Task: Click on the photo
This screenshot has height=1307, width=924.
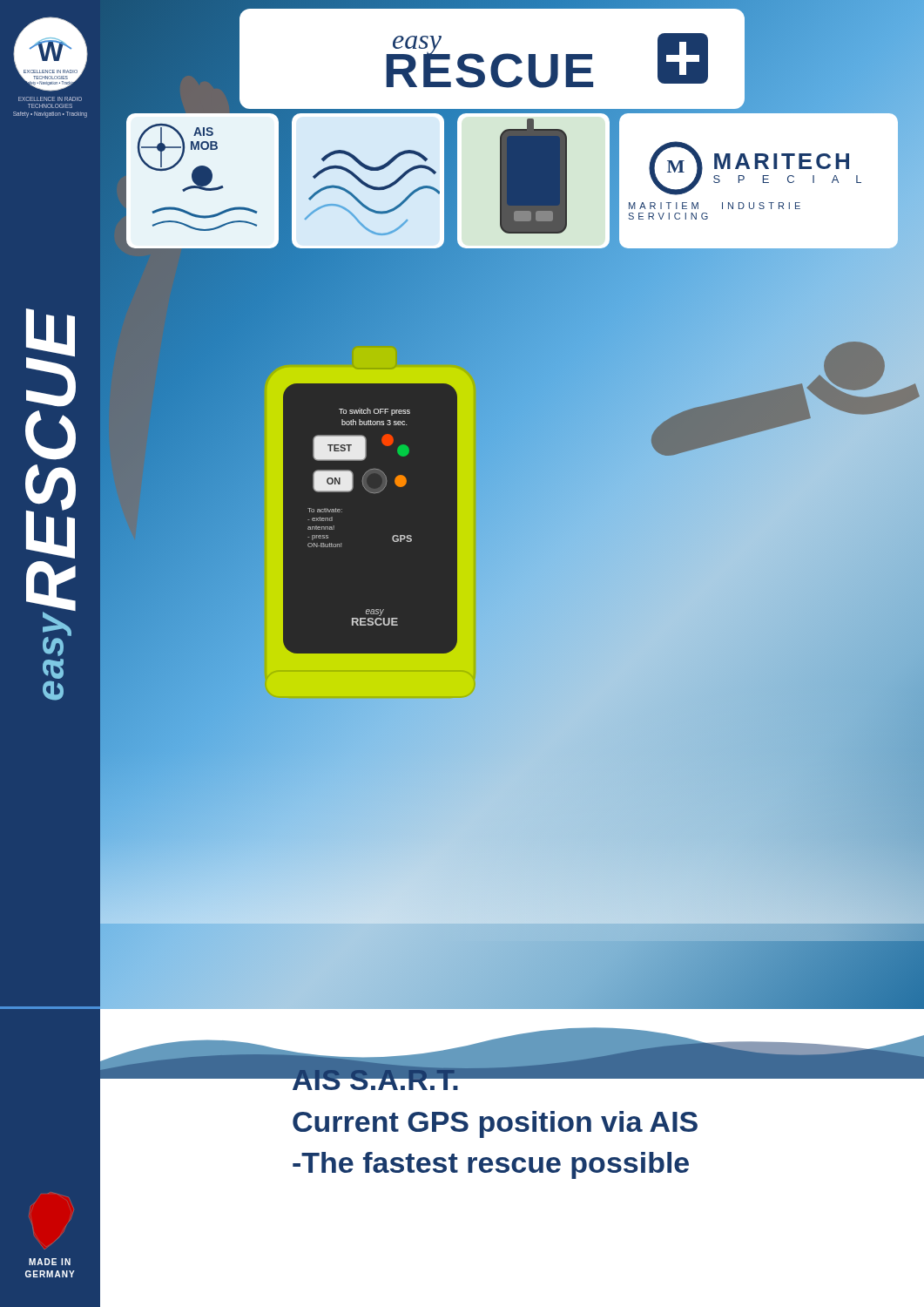Action: click(379, 536)
